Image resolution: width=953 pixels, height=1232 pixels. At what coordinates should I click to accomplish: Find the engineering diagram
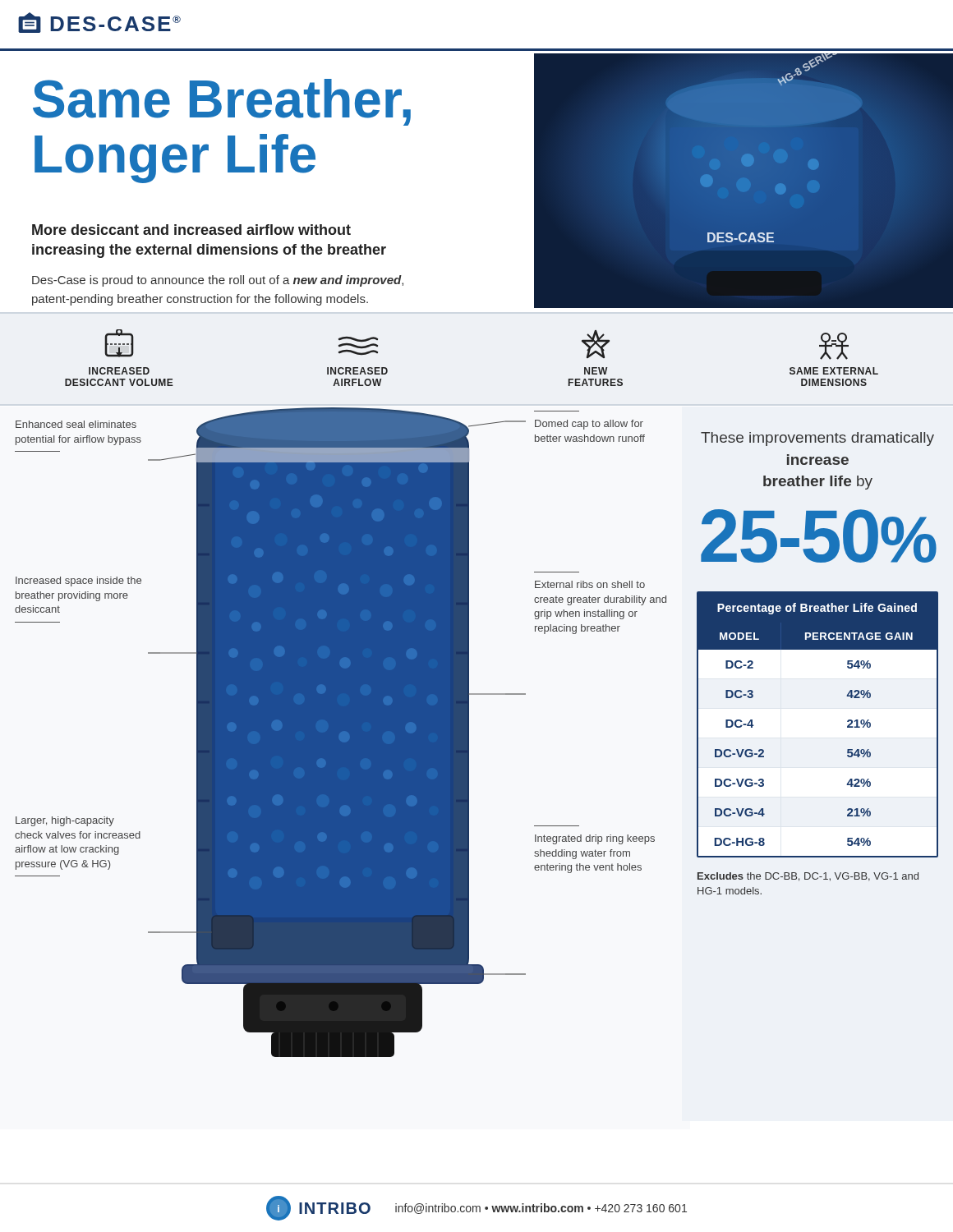coord(345,768)
